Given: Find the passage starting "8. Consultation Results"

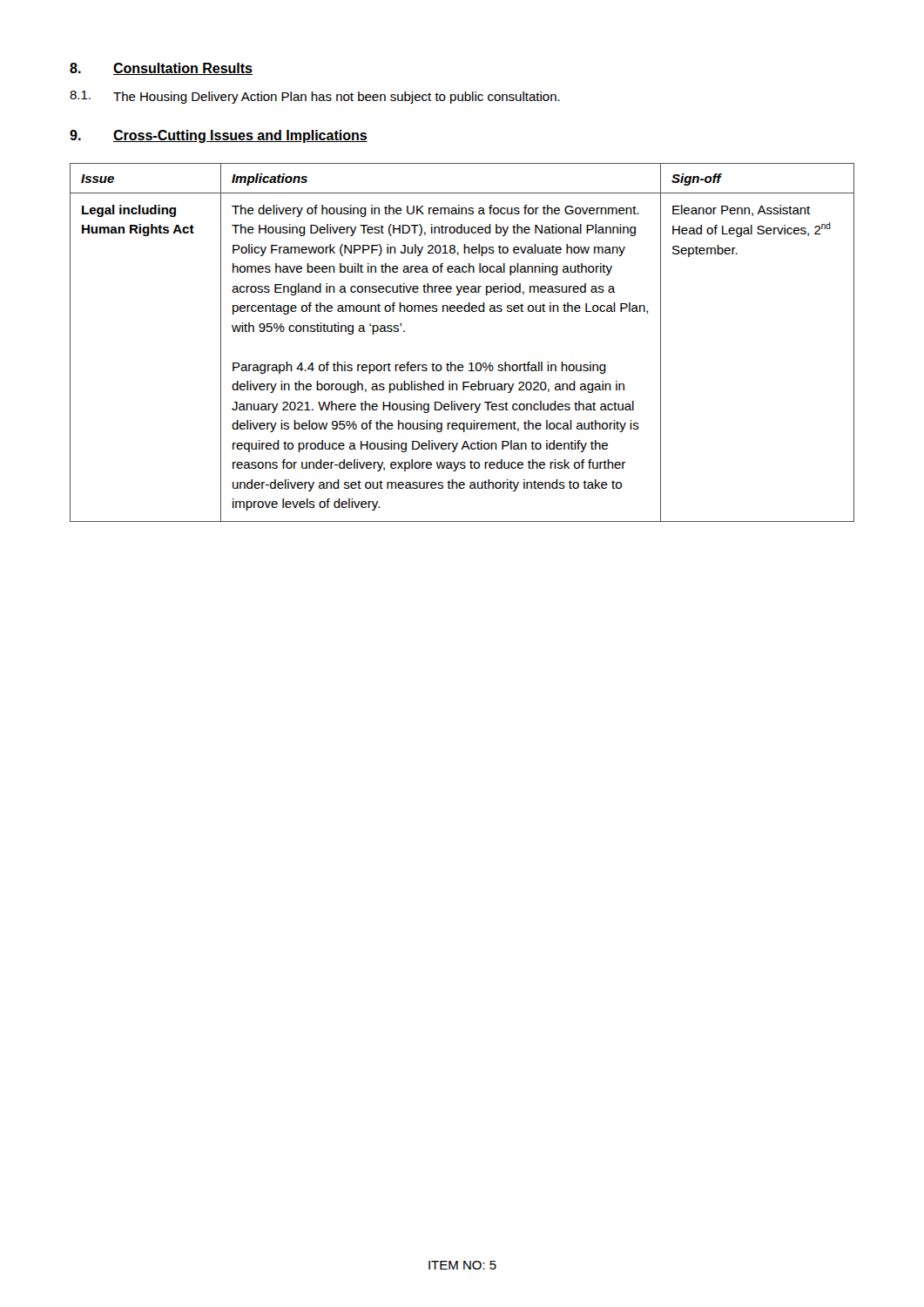Looking at the screenshot, I should (161, 69).
